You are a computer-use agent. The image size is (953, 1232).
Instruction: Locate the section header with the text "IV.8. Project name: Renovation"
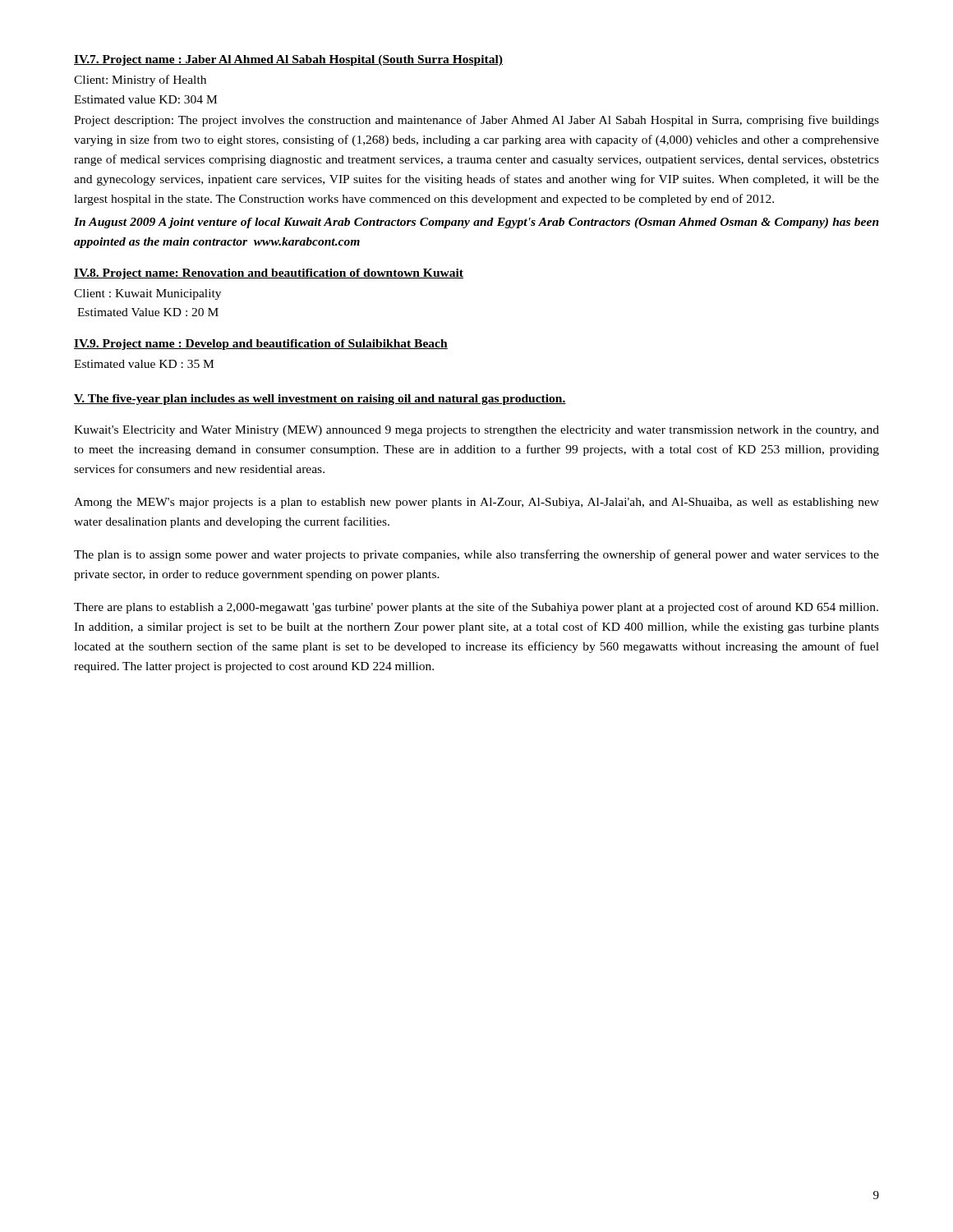pyautogui.click(x=269, y=272)
